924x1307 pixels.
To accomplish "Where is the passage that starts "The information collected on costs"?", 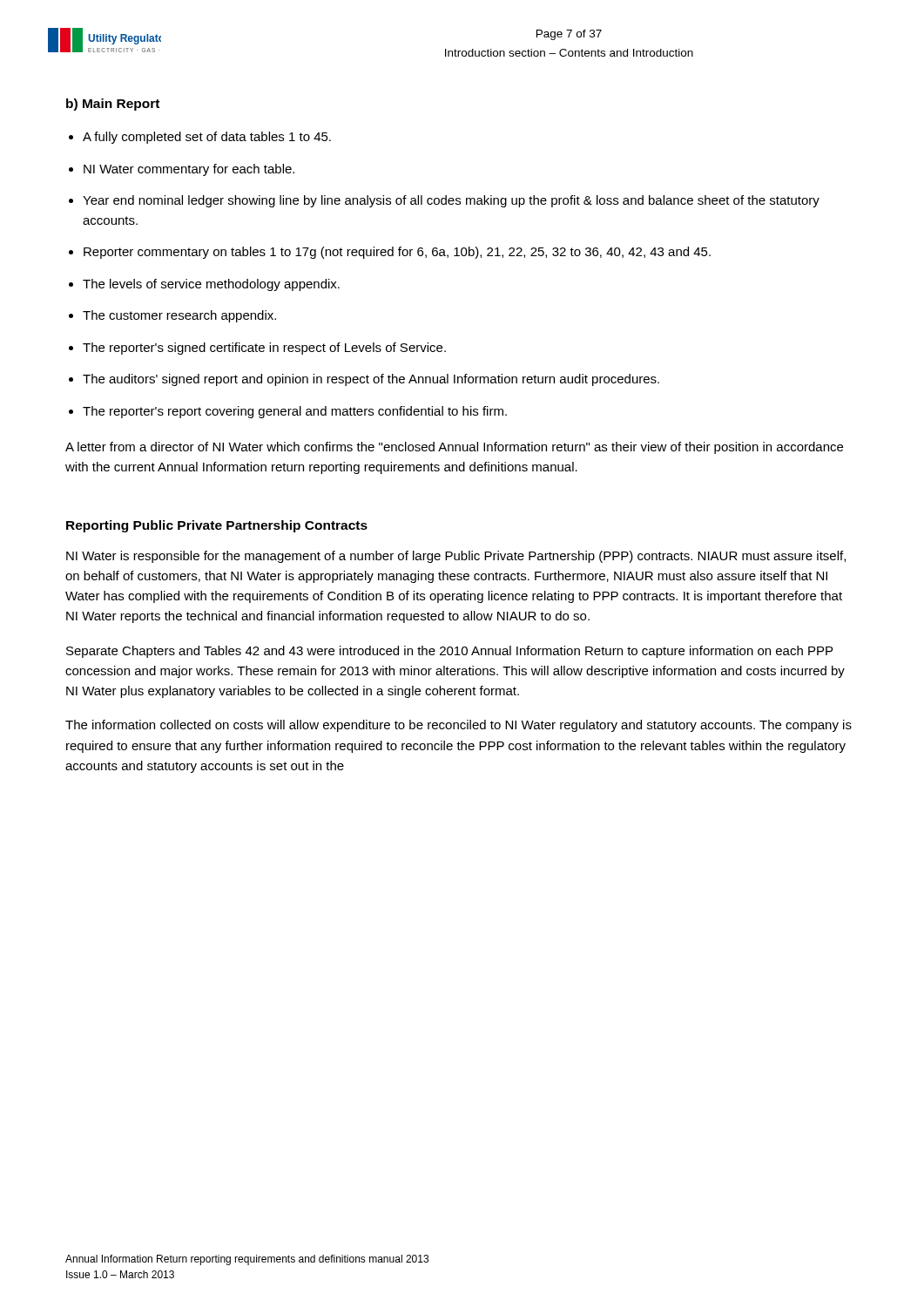I will [x=458, y=745].
